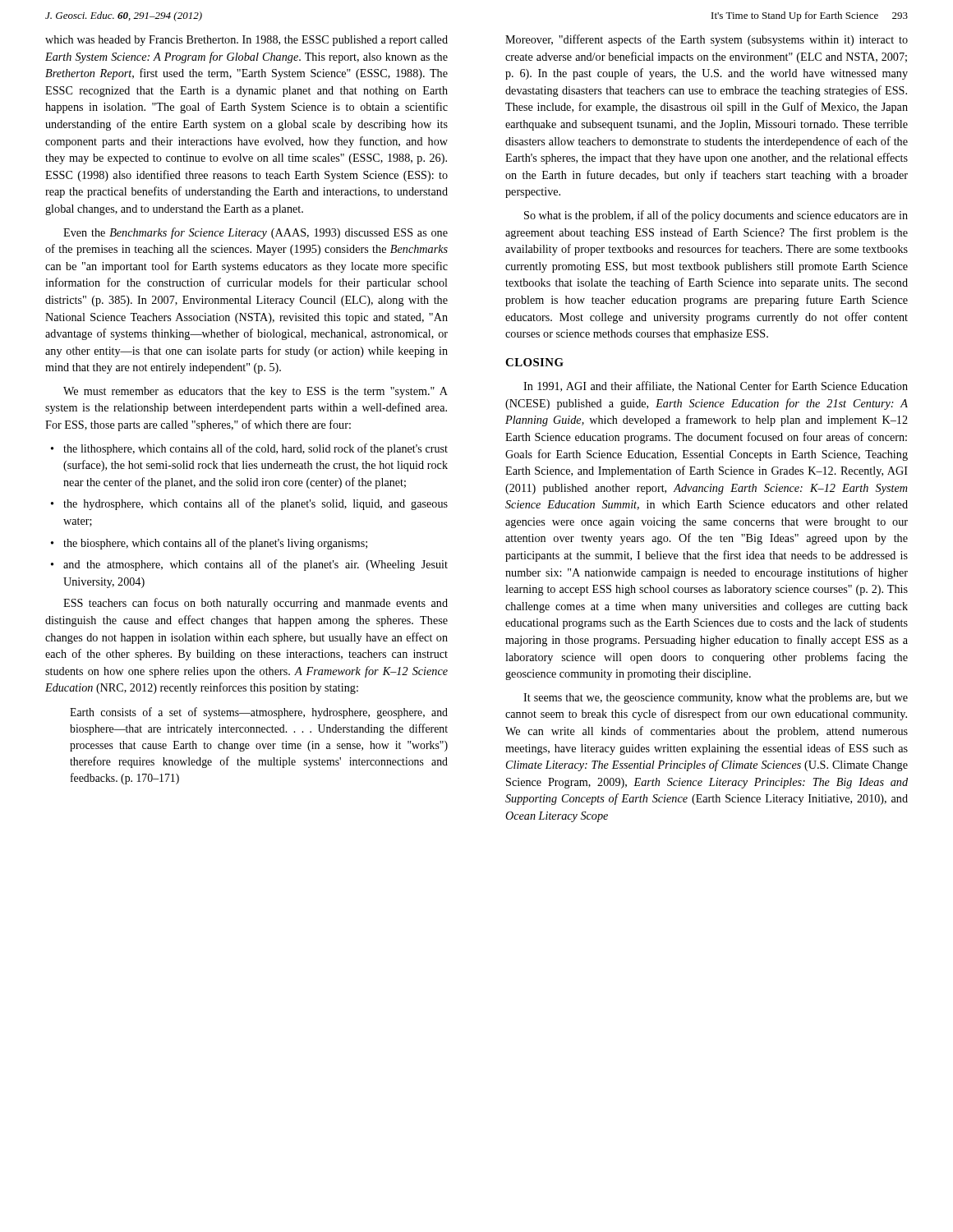953x1232 pixels.
Task: Find a section header
Action: [x=535, y=362]
